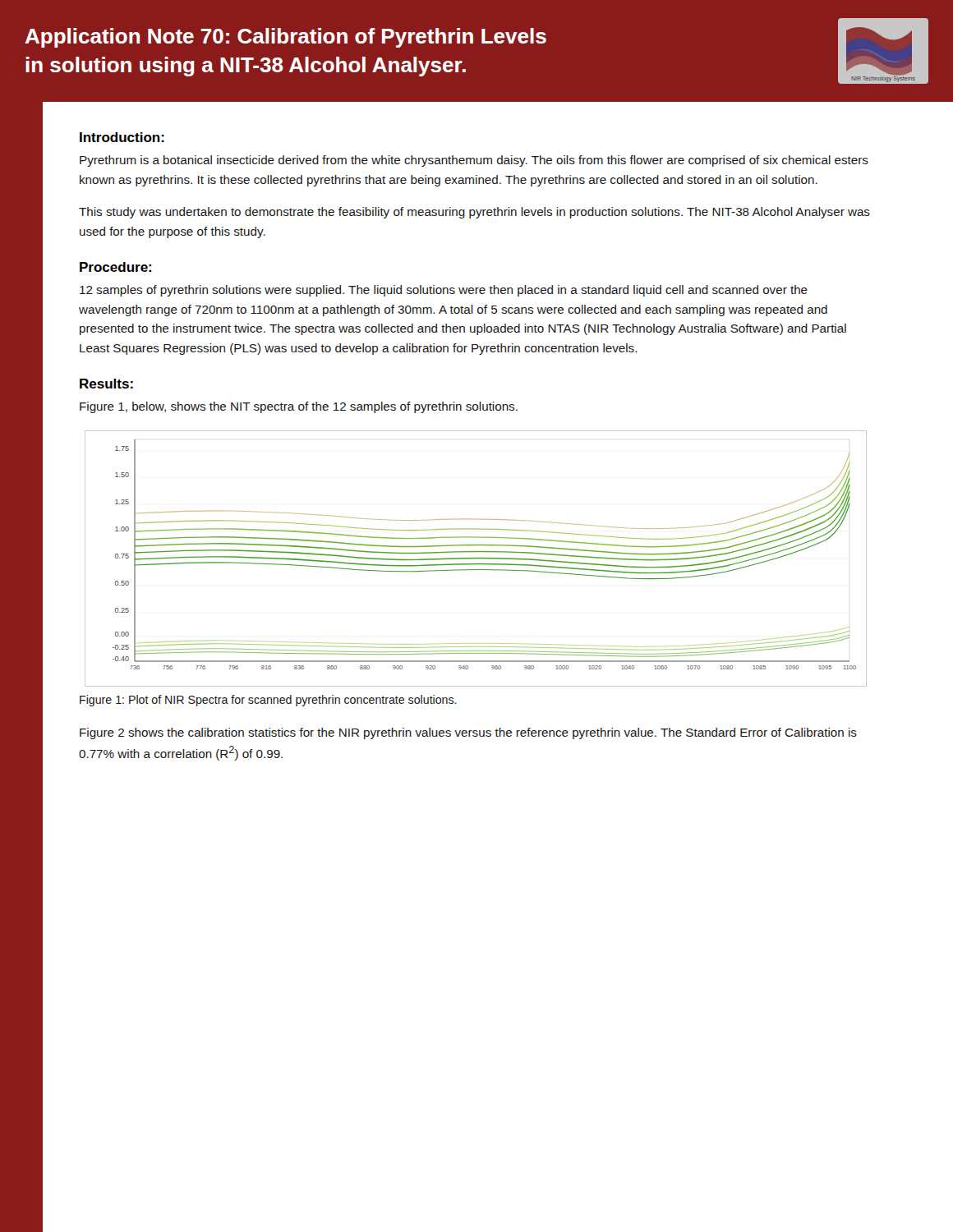
Task: Find the block on this page that starts "Figure 2 shows the calibration"
Action: (468, 743)
